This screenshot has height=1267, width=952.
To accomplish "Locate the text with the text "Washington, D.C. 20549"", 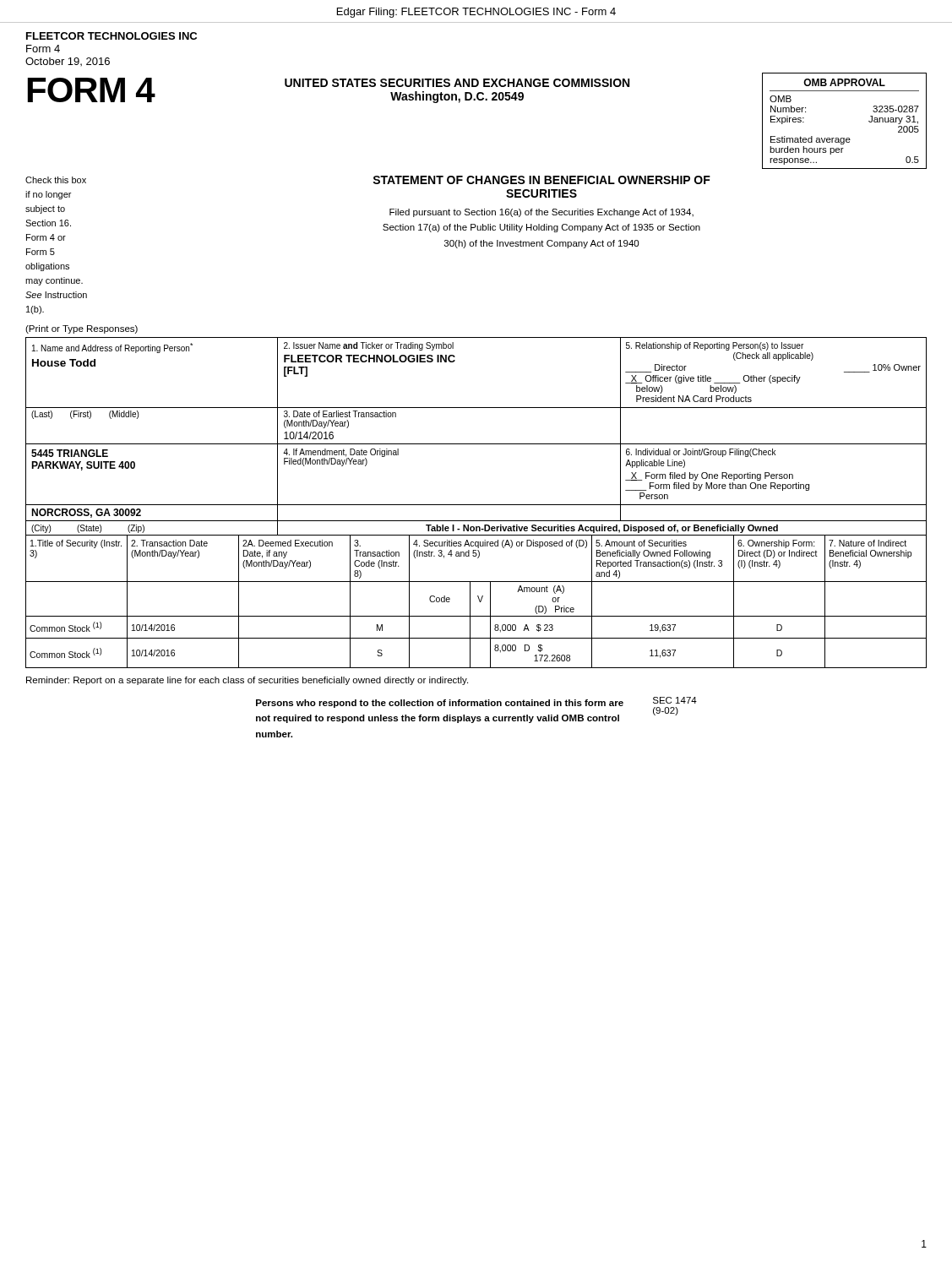I will coord(457,96).
